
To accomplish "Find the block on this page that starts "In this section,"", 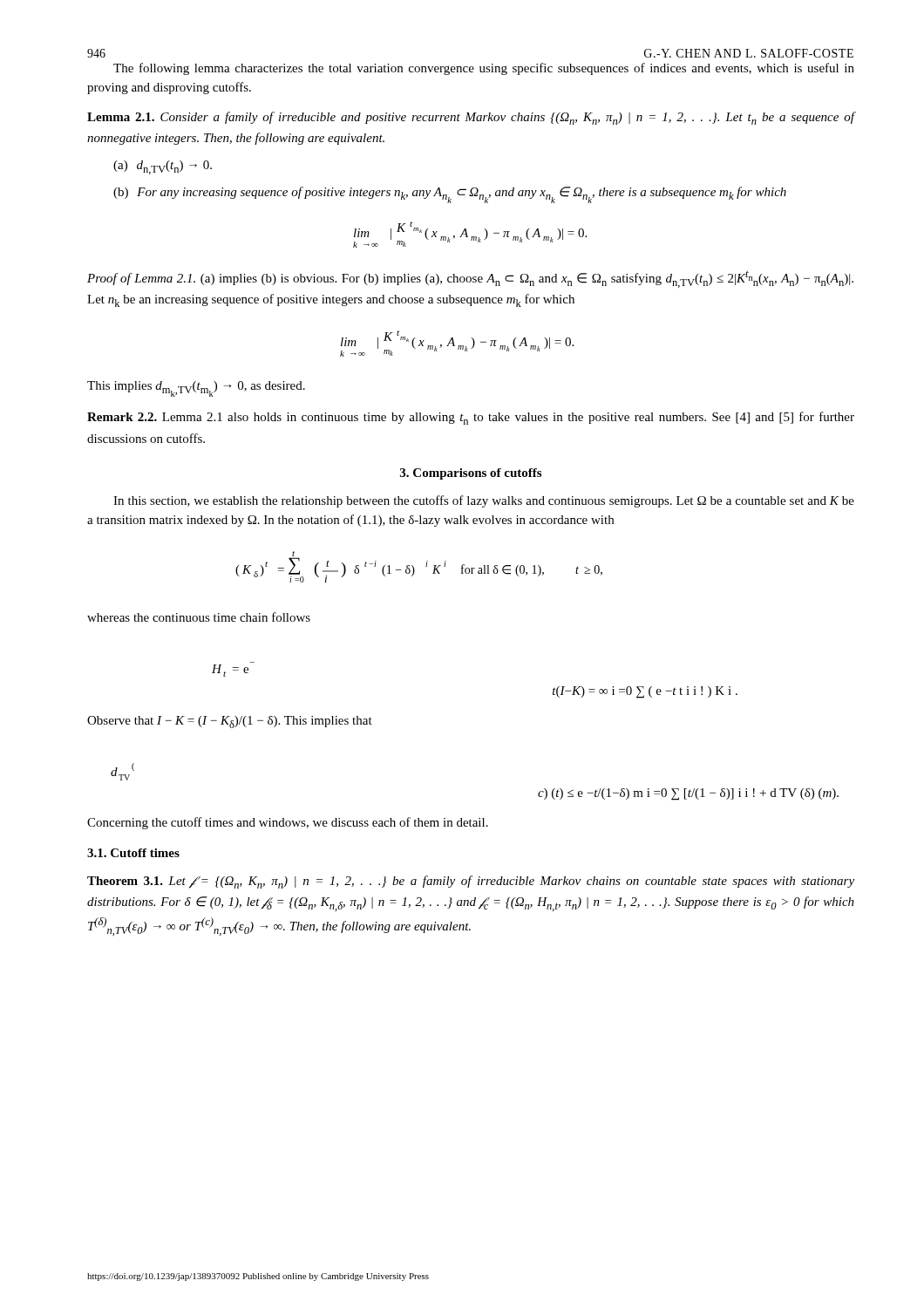I will [471, 511].
